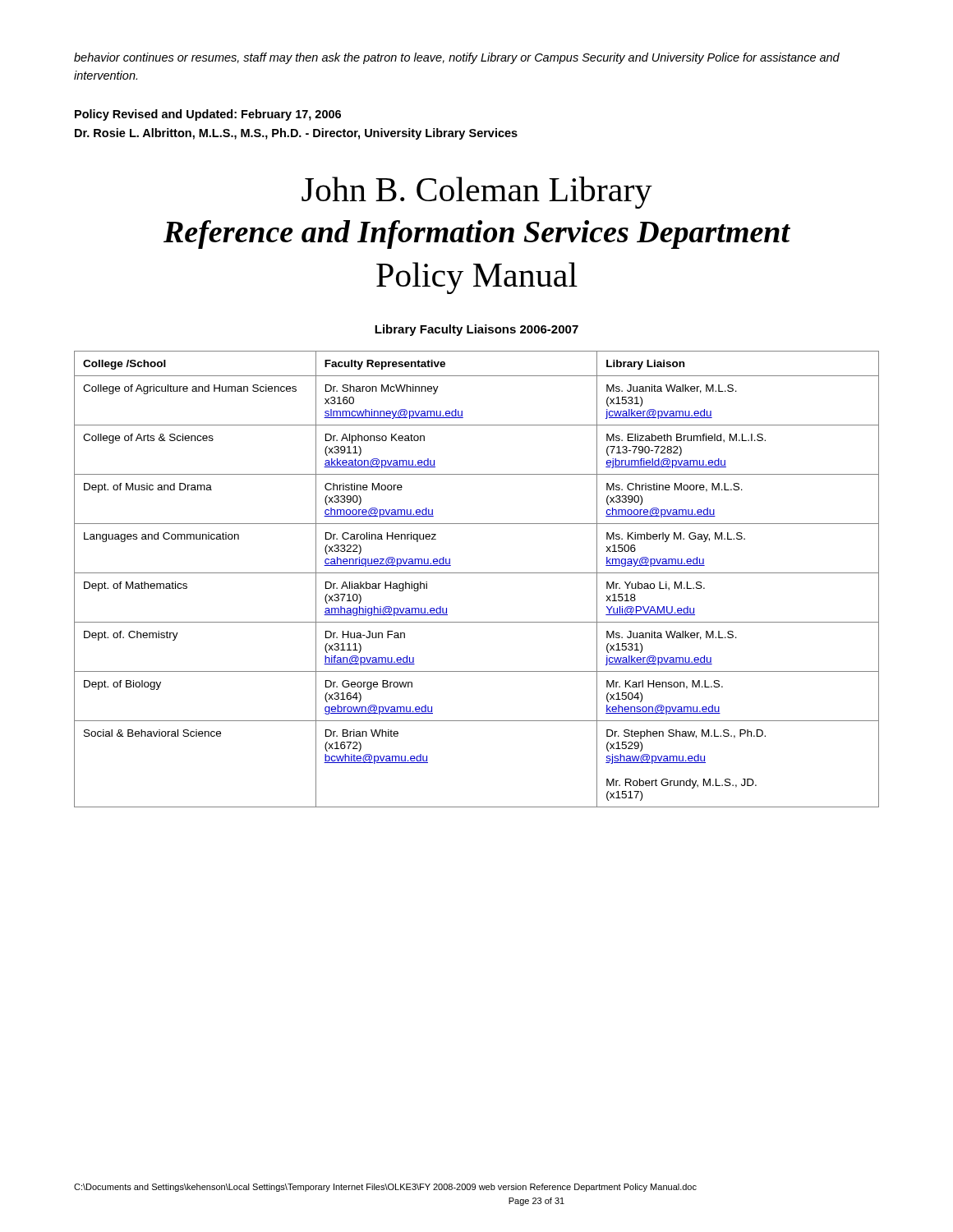Find the section header containing "Library Faculty Liaisons 2006-2007"
Viewport: 953px width, 1232px height.
coord(476,329)
